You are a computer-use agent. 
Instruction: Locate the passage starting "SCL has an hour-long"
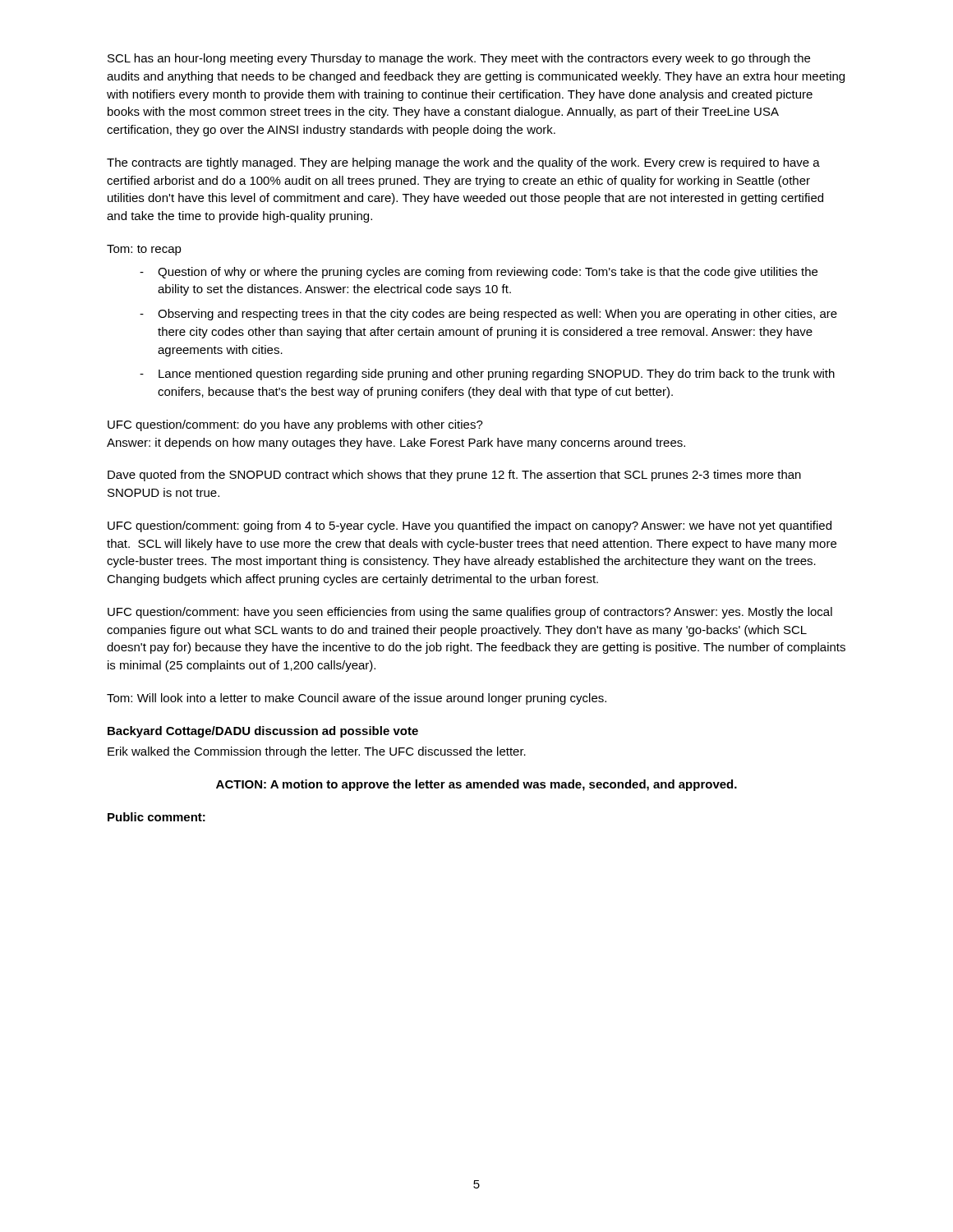[476, 94]
